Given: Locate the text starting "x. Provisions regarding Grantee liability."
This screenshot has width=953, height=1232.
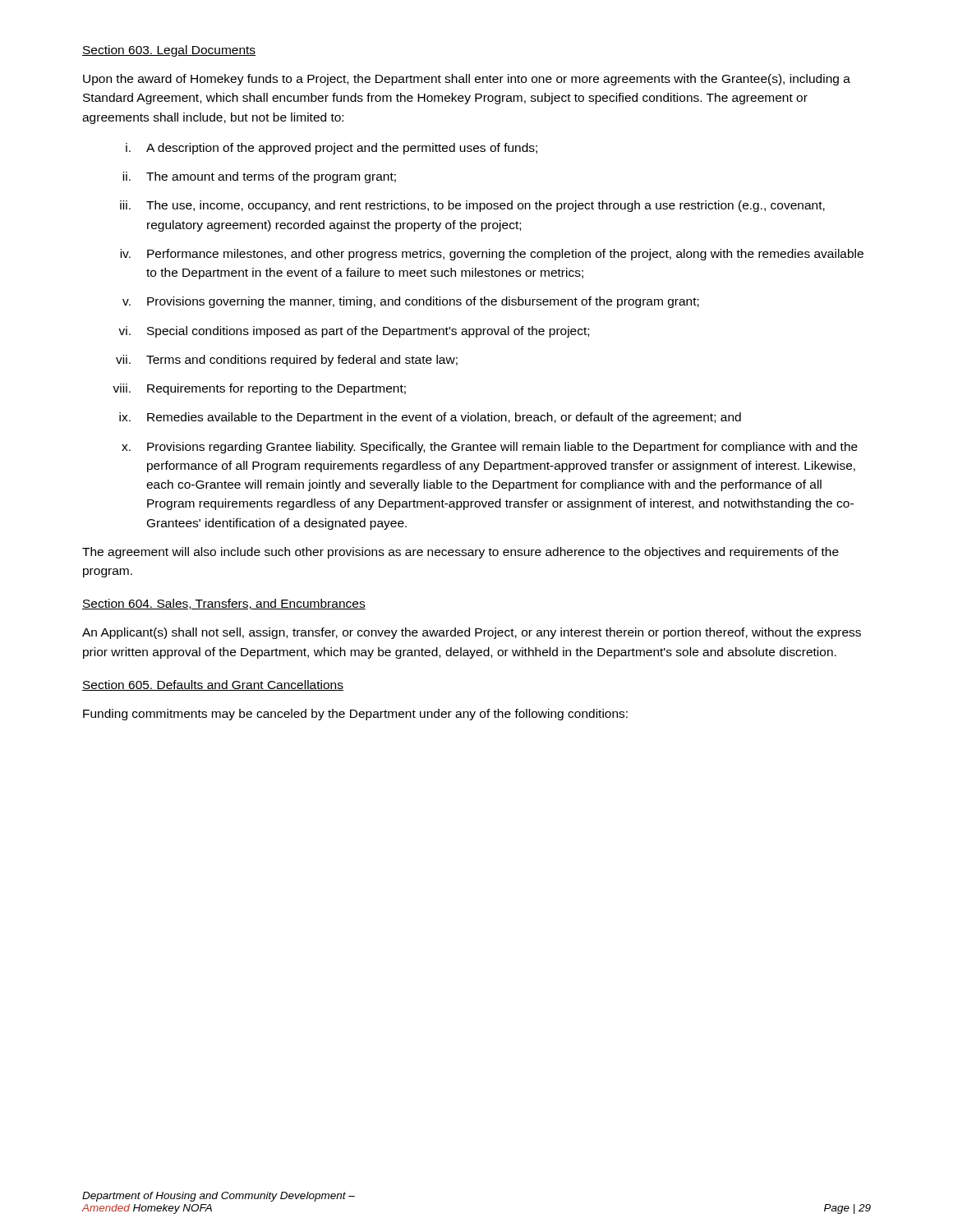Looking at the screenshot, I should pos(476,484).
